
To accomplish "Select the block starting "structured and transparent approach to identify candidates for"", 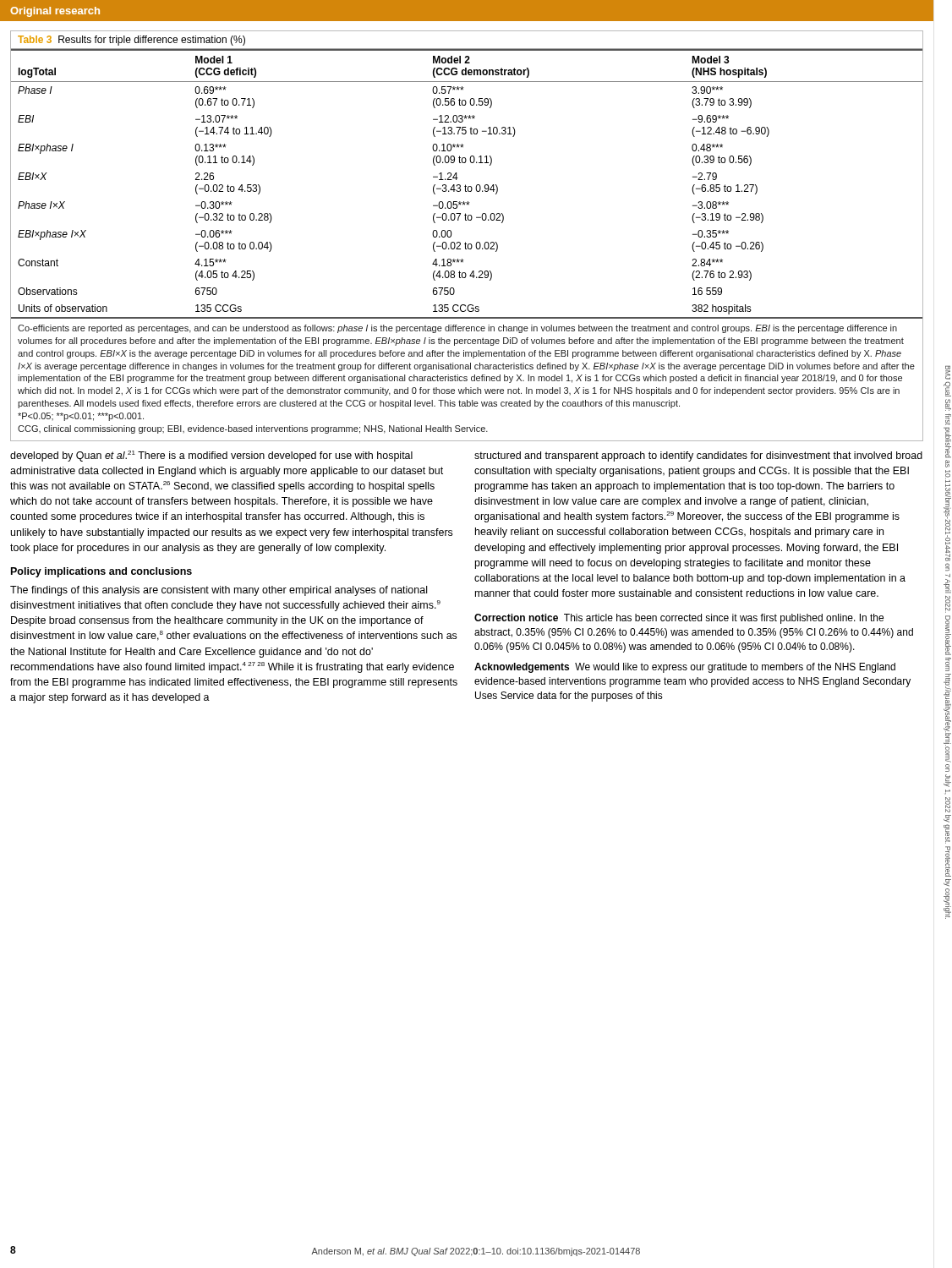I will pos(698,524).
